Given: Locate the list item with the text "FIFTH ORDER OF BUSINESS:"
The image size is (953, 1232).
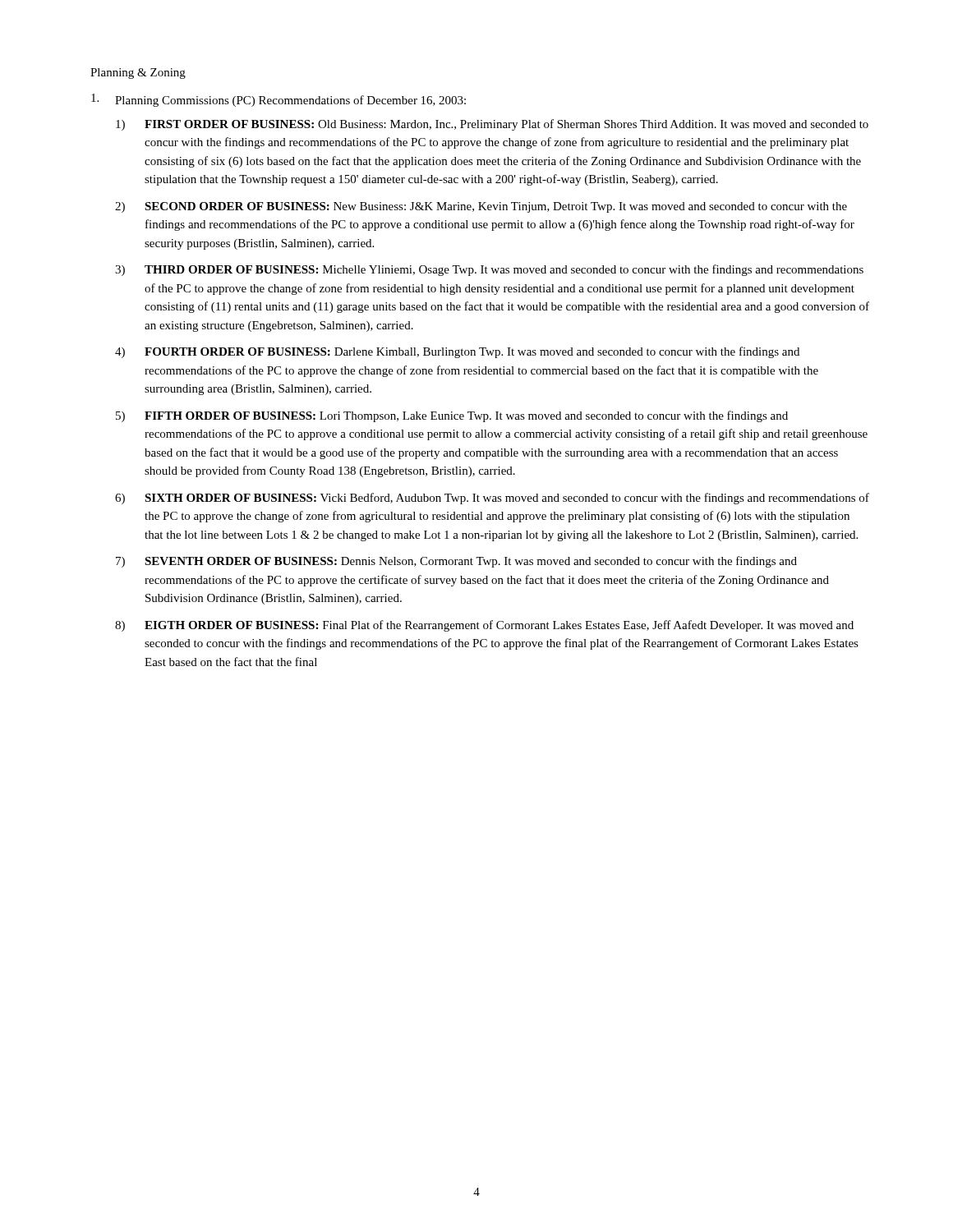Looking at the screenshot, I should click(x=506, y=443).
